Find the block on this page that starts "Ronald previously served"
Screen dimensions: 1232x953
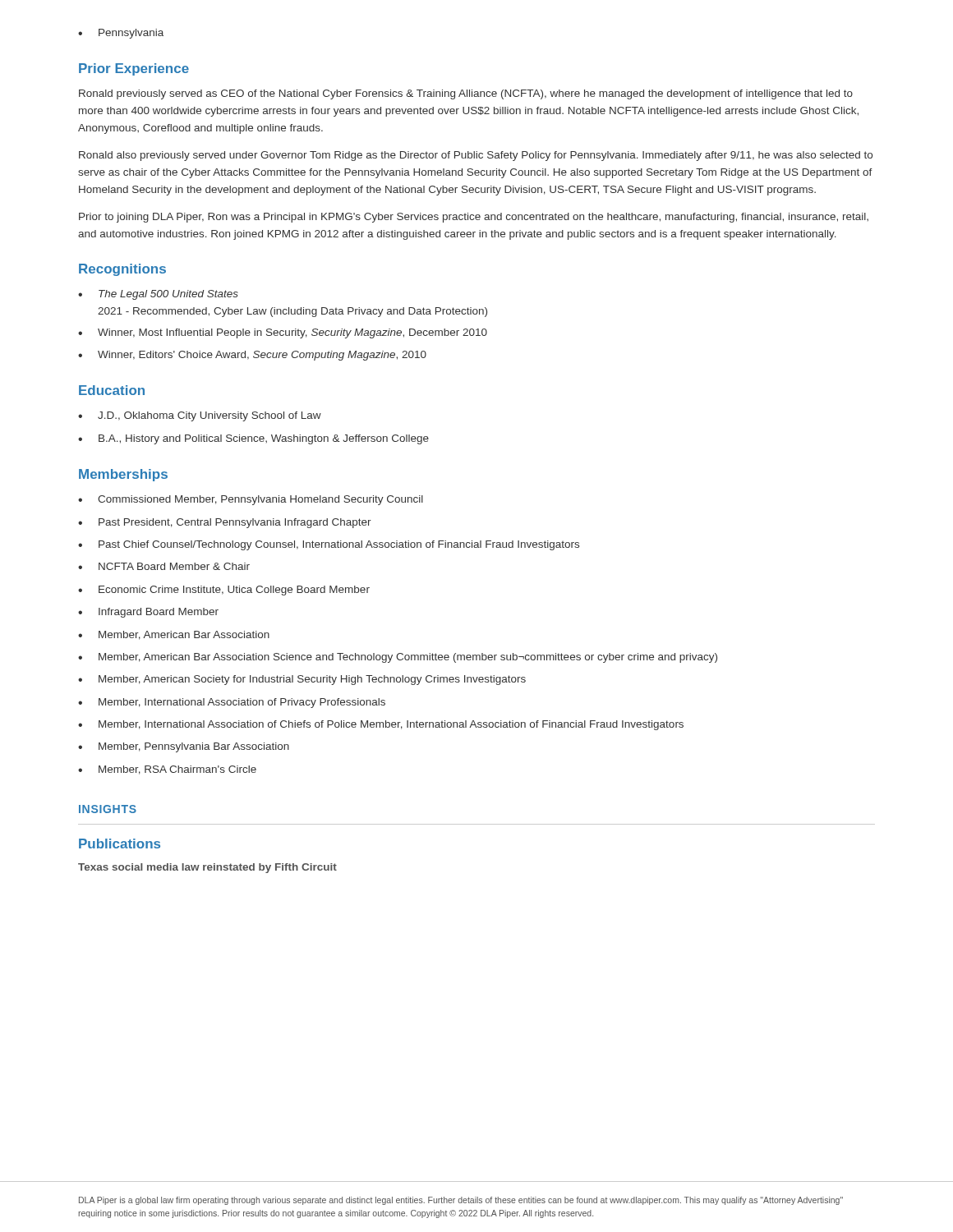coord(469,111)
